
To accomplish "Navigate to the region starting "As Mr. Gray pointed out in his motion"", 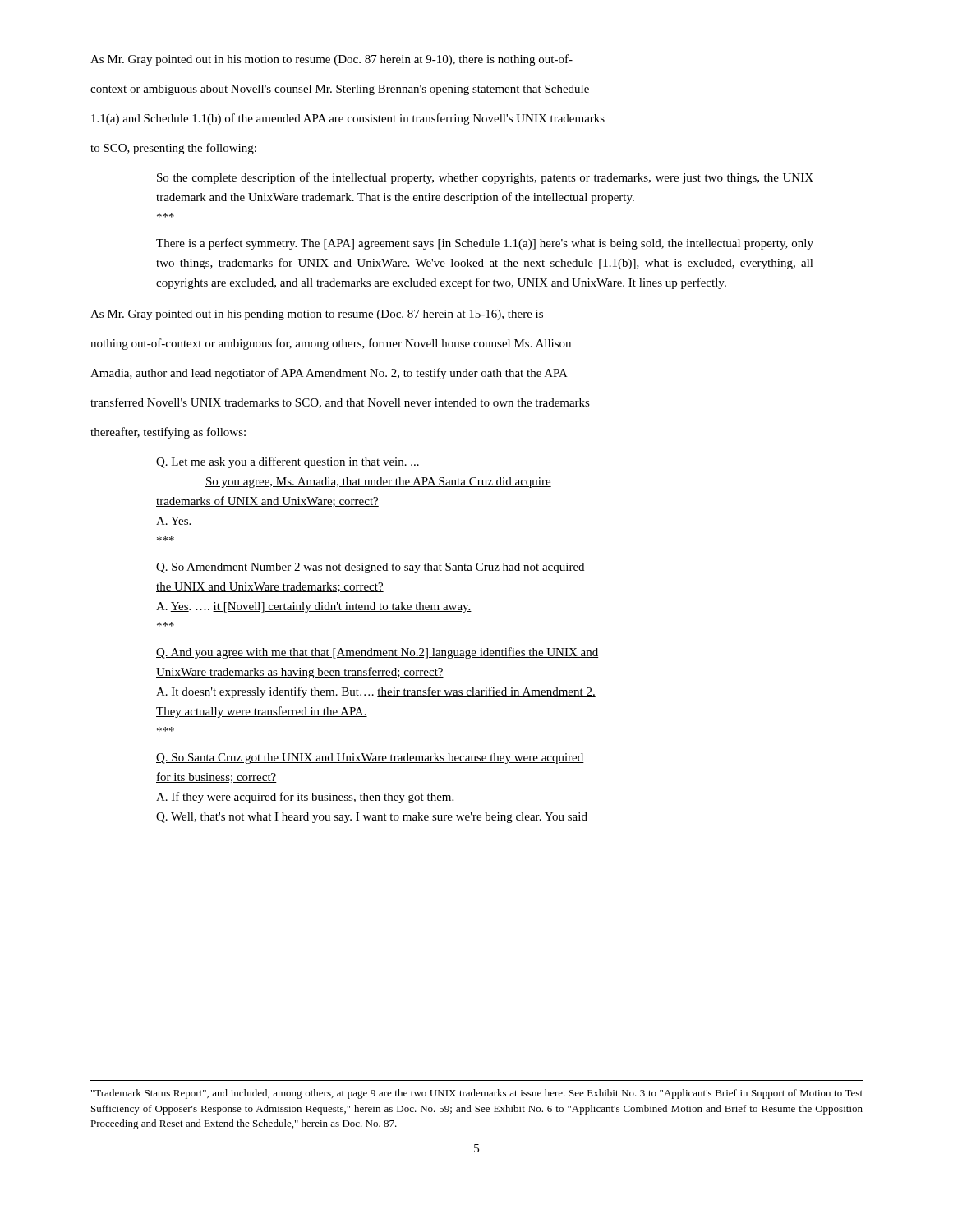I will pos(331,59).
